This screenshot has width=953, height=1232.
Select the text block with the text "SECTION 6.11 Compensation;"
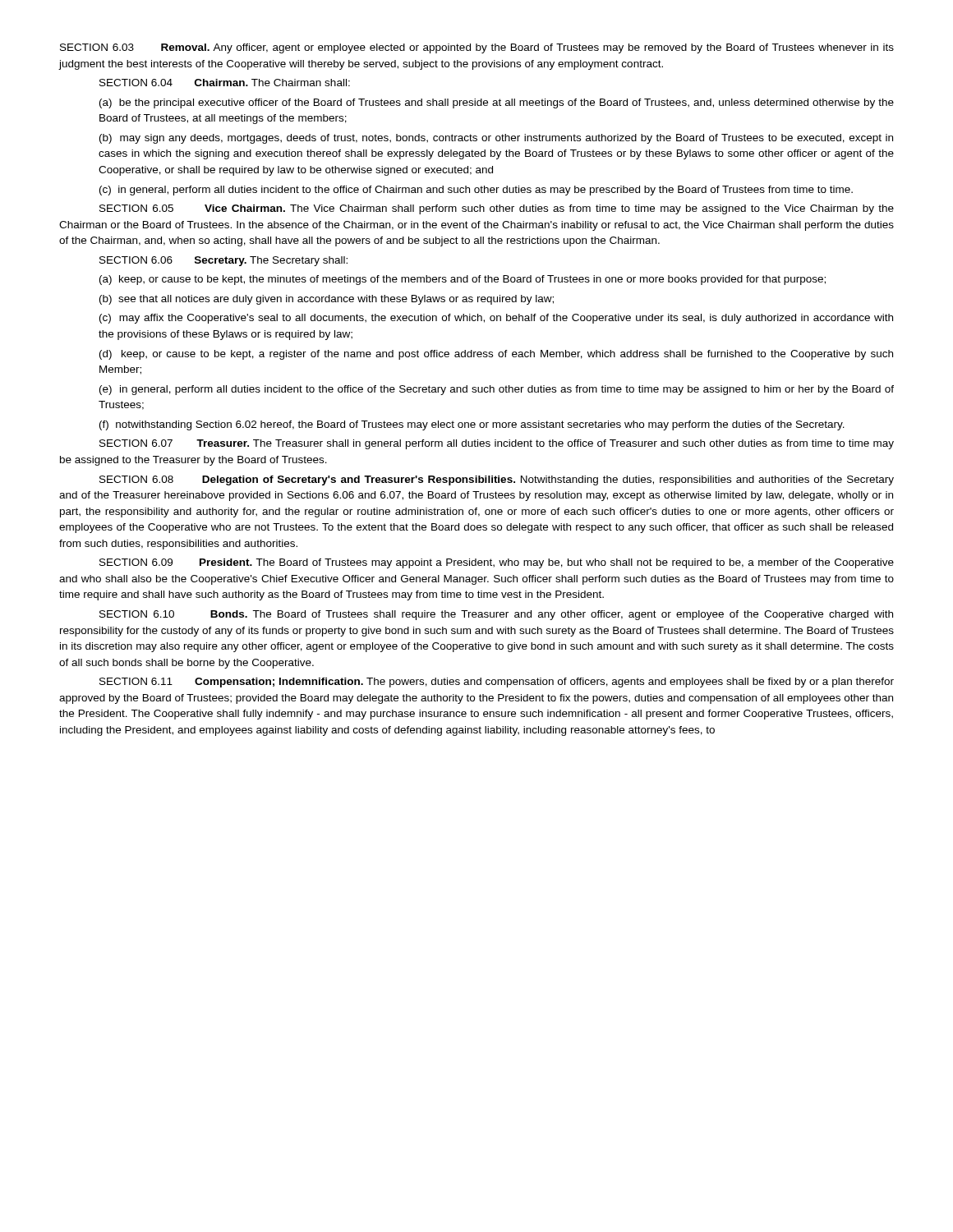[x=476, y=706]
